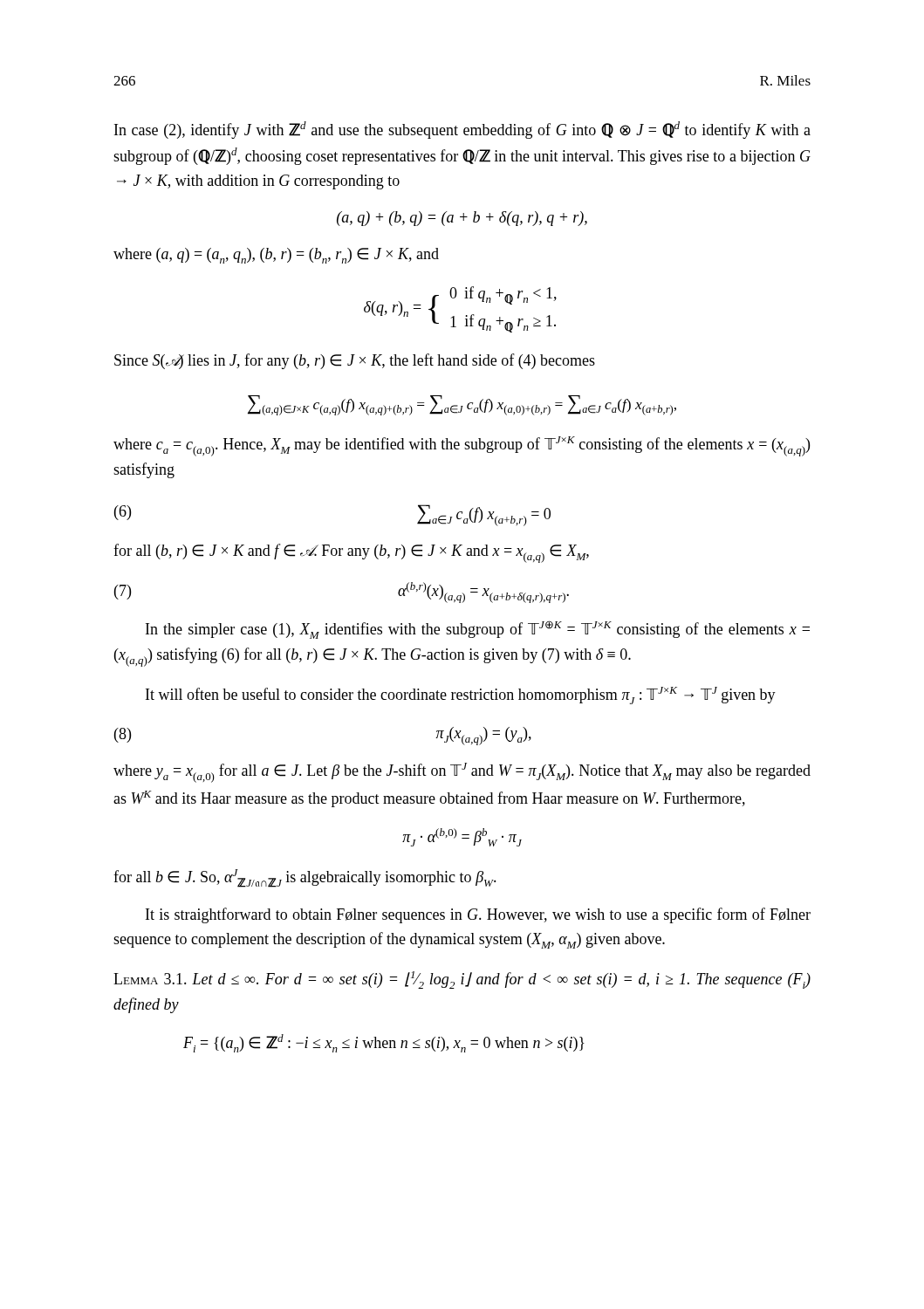Find the formula that says "(6) ∑a∈J ca(f) x(a+b,r) = 0"
The height and width of the screenshot is (1309, 924).
[x=462, y=512]
